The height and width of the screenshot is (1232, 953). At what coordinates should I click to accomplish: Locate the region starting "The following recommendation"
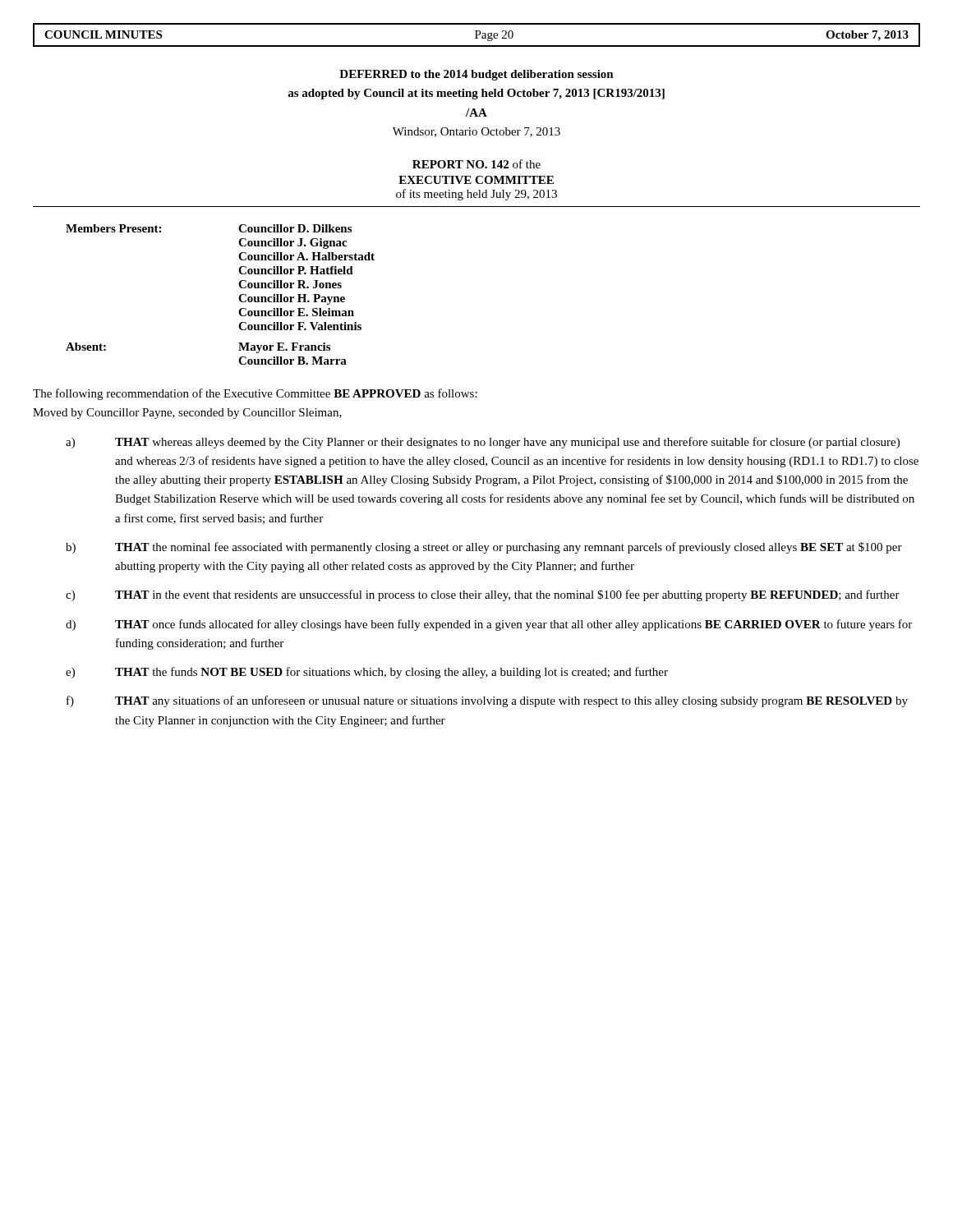[255, 403]
